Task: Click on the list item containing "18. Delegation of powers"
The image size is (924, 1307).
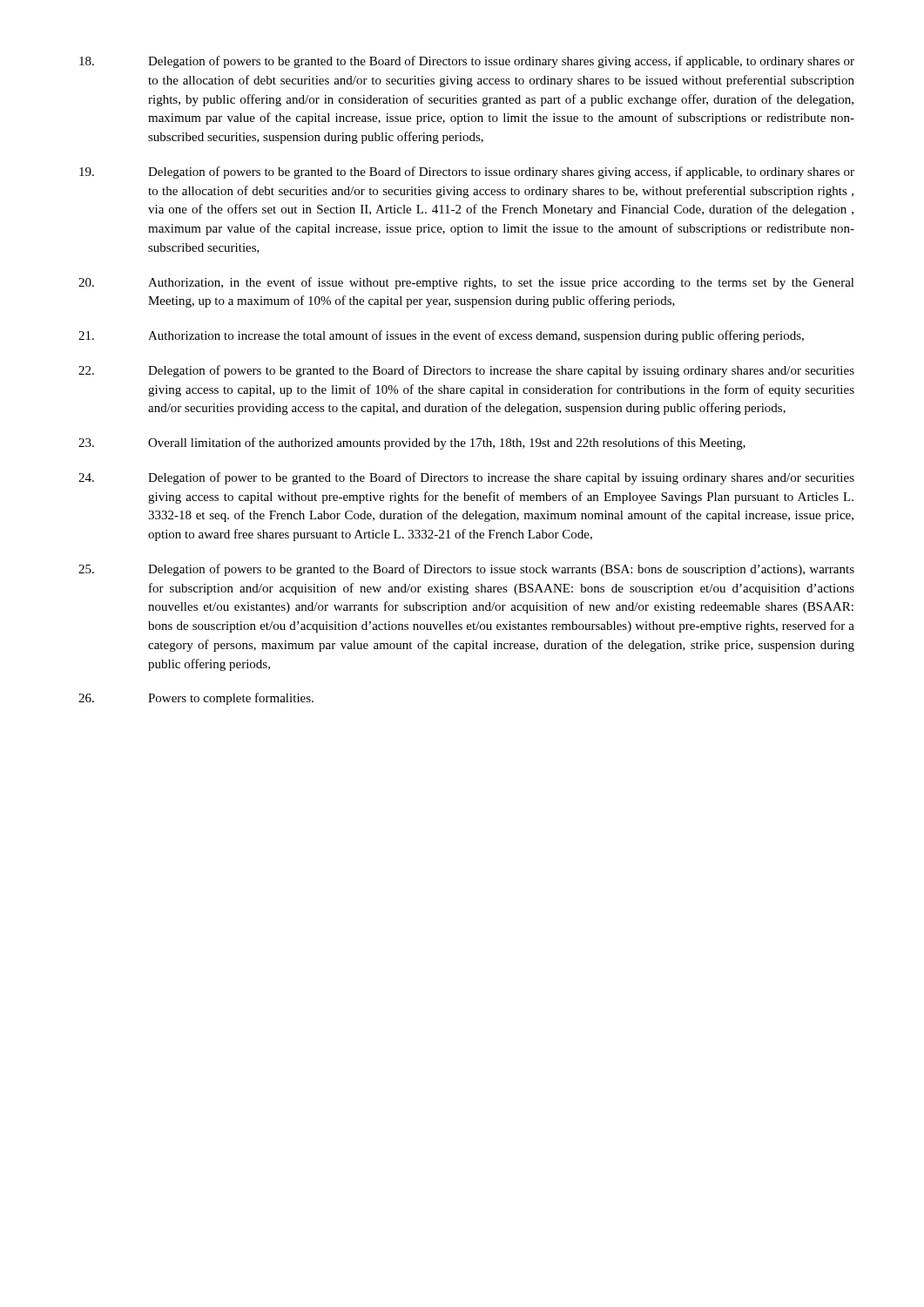Action: coord(466,100)
